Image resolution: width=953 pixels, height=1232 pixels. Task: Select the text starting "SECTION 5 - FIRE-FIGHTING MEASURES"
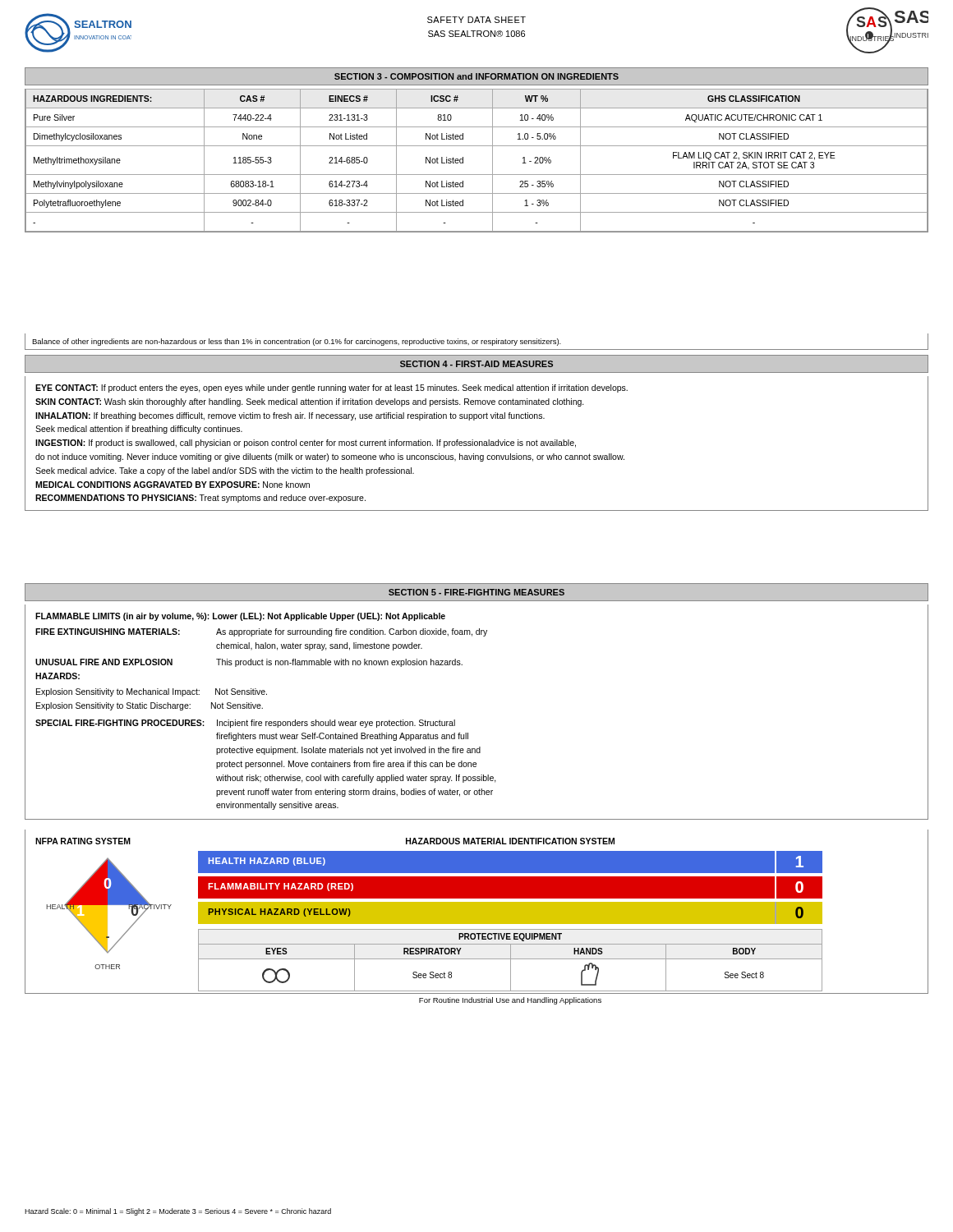(476, 592)
